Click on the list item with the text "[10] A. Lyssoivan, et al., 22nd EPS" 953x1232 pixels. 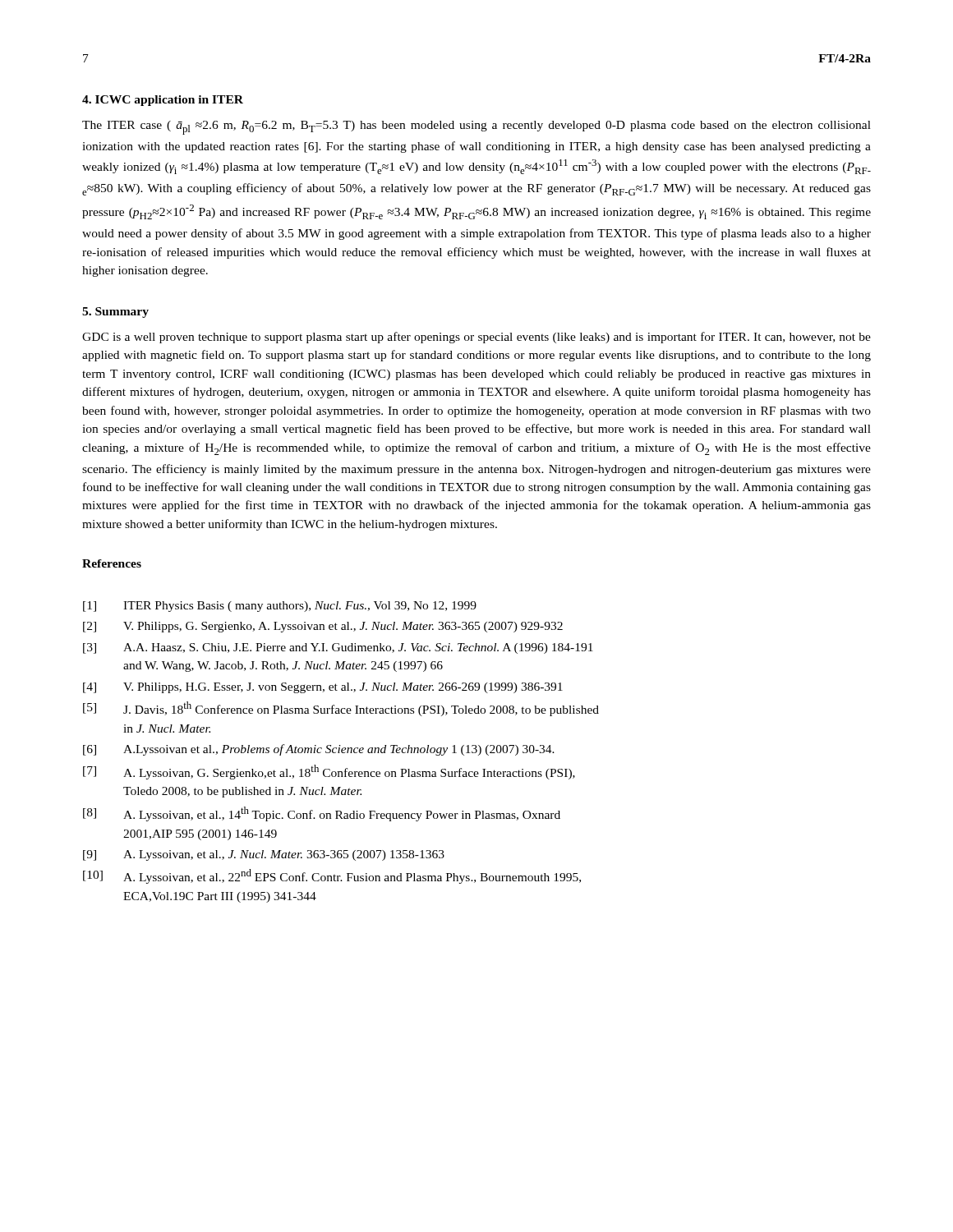pos(476,886)
